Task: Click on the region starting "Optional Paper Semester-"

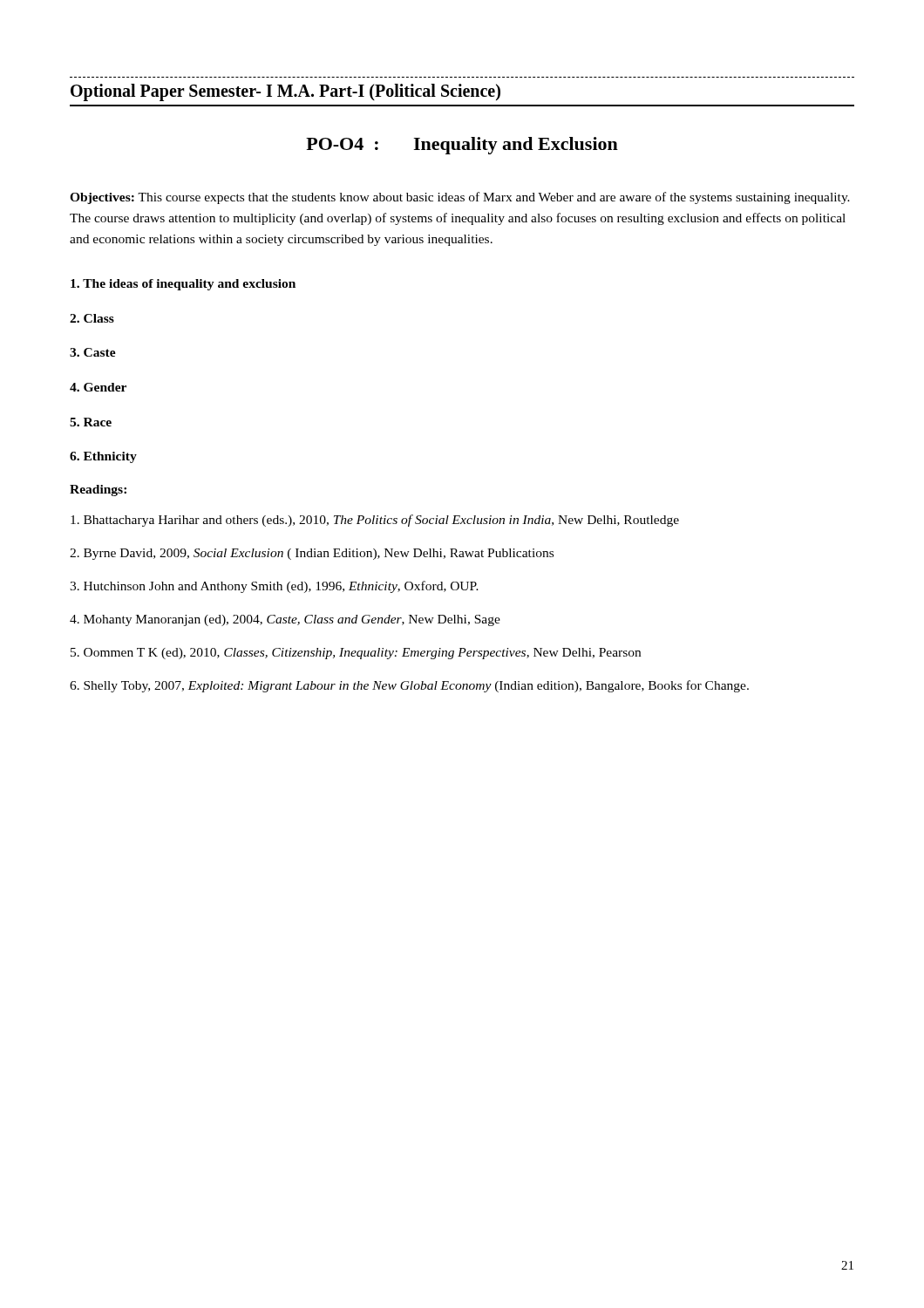Action: pyautogui.click(x=285, y=91)
